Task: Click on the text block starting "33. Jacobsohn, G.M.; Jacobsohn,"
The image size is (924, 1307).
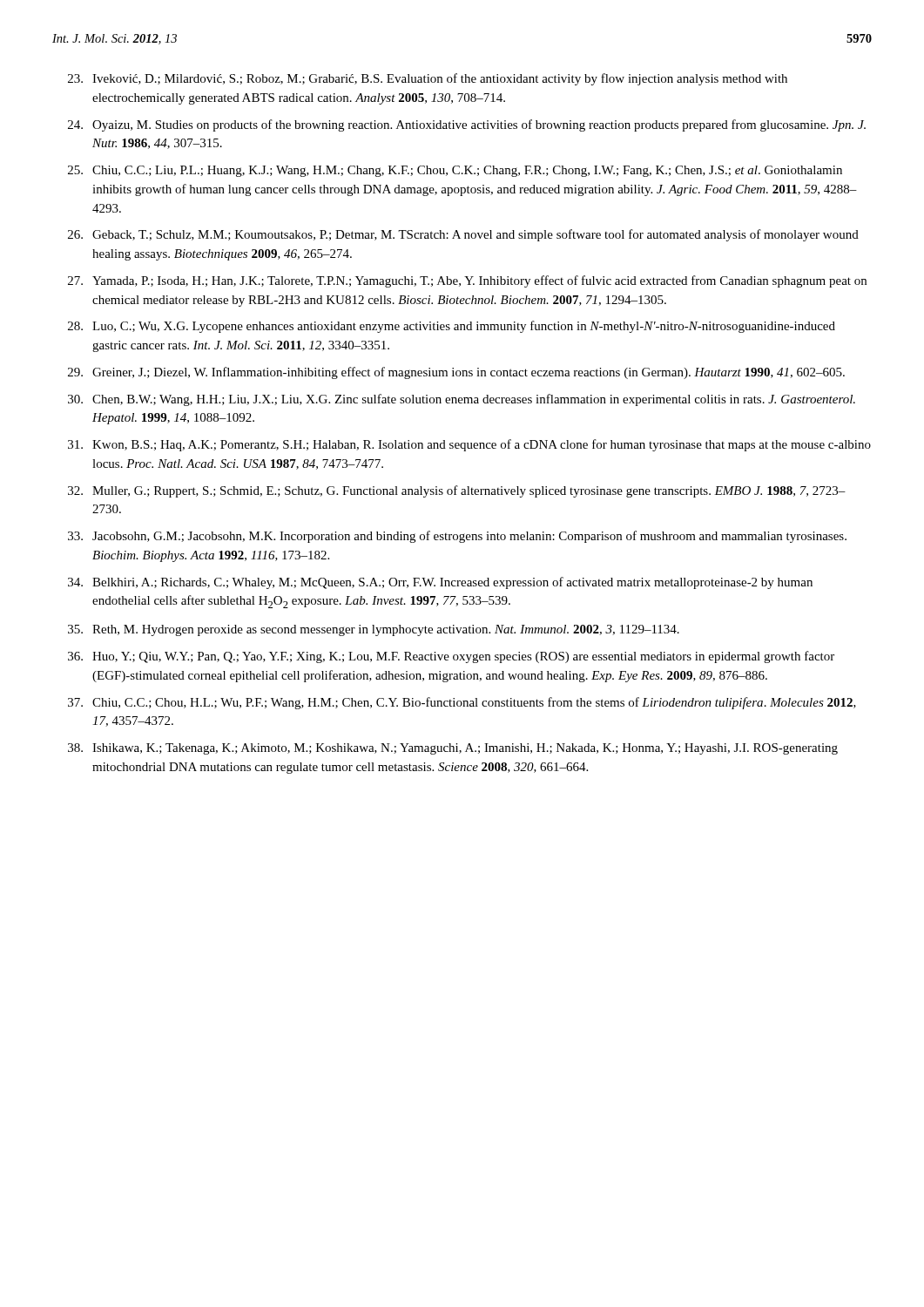Action: 462,546
